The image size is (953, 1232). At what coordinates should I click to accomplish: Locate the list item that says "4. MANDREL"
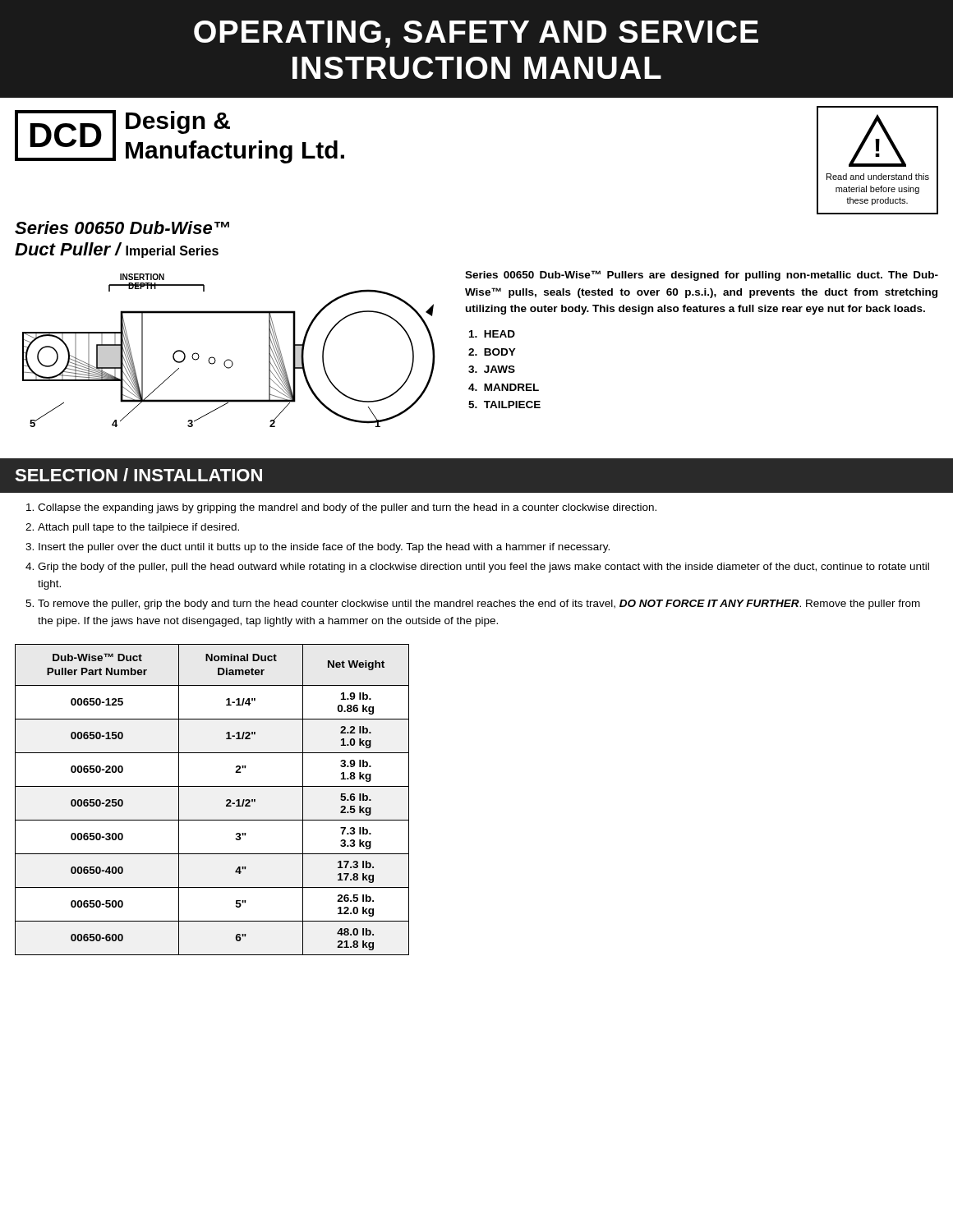coord(504,387)
